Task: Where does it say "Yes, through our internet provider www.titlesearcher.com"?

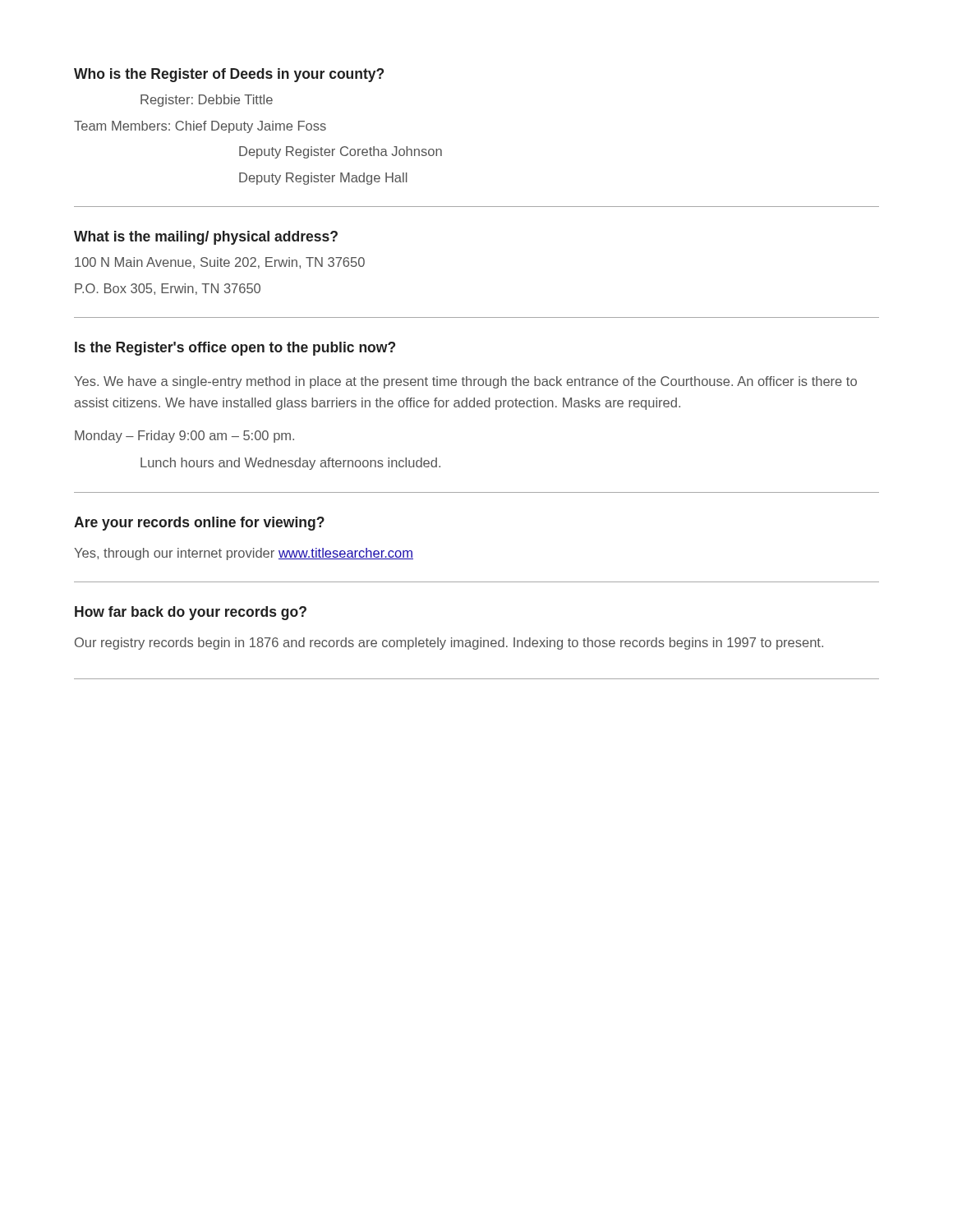Action: point(244,552)
